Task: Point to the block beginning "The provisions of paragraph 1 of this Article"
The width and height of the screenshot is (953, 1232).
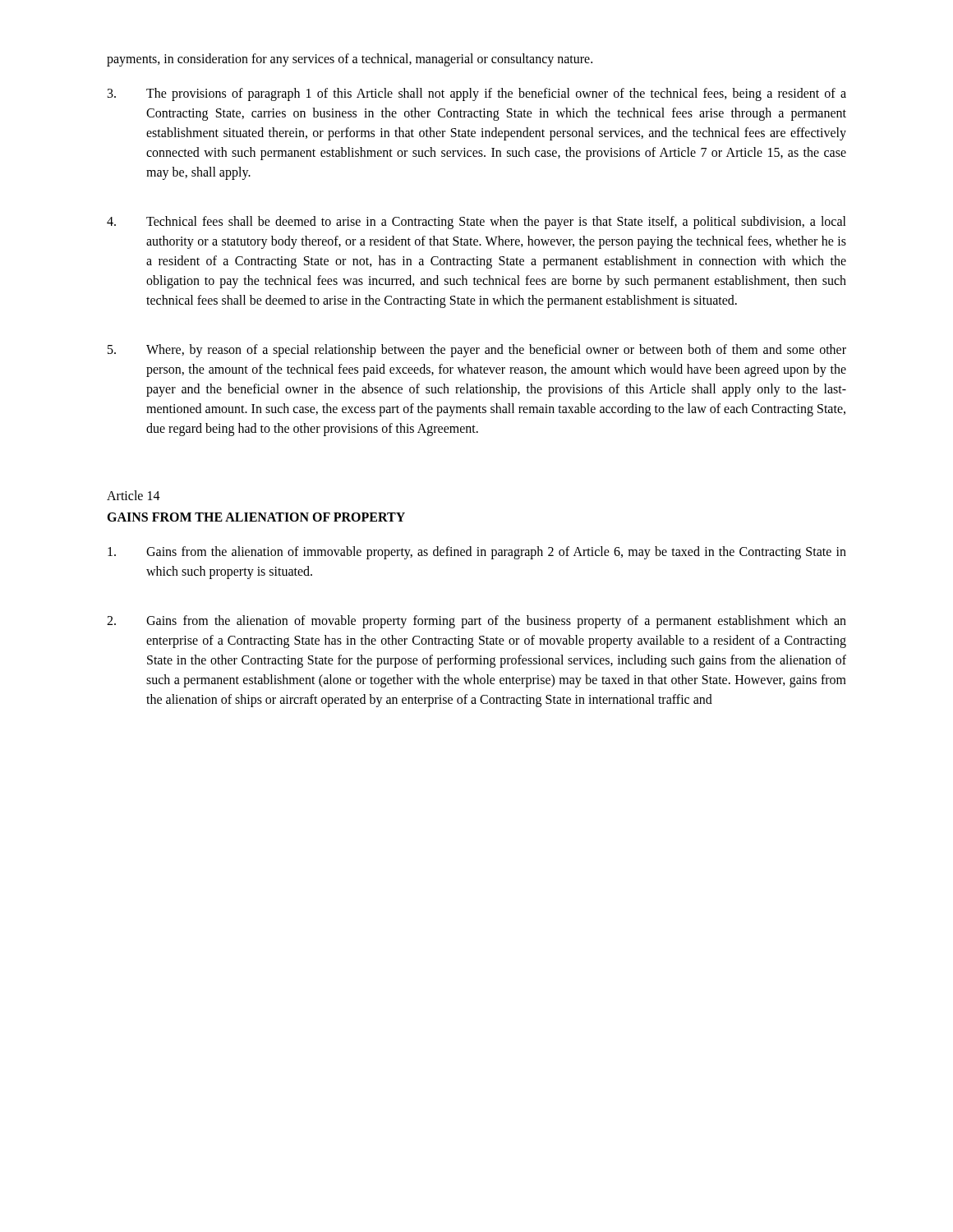Action: point(476,133)
